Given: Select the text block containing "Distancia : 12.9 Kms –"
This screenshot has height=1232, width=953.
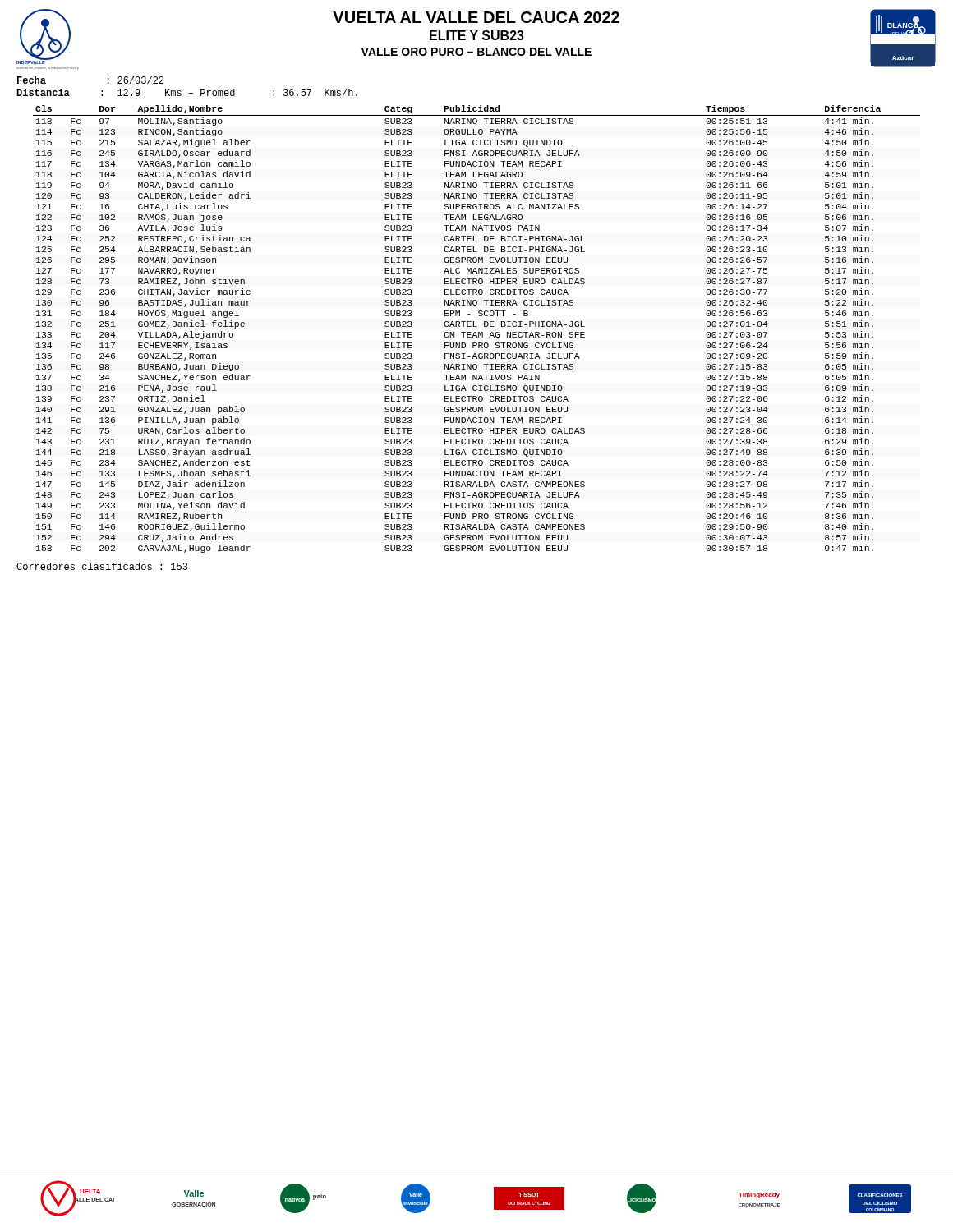Looking at the screenshot, I should pyautogui.click(x=188, y=94).
